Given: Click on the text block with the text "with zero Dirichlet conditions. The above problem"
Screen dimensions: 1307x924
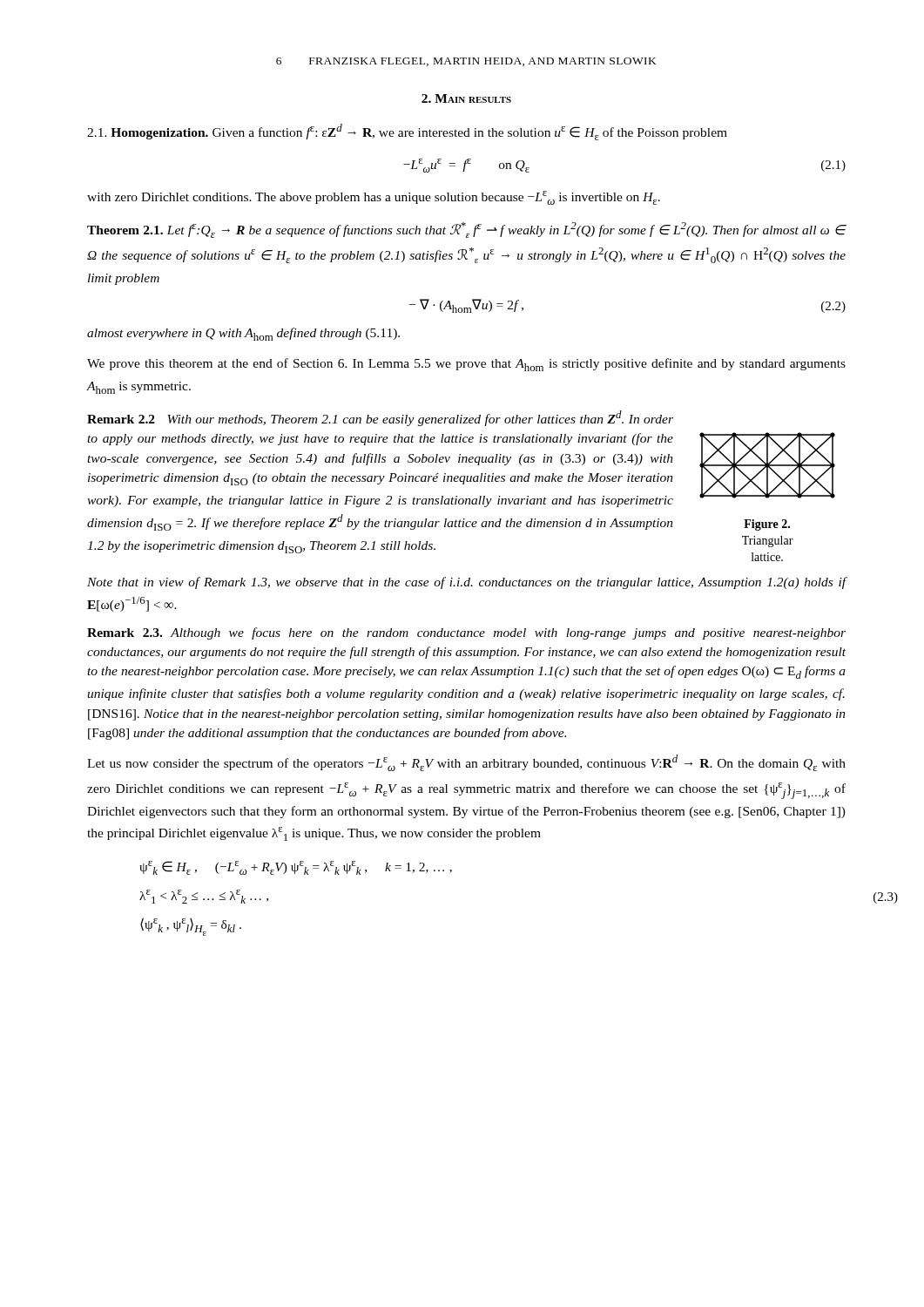Looking at the screenshot, I should [374, 197].
